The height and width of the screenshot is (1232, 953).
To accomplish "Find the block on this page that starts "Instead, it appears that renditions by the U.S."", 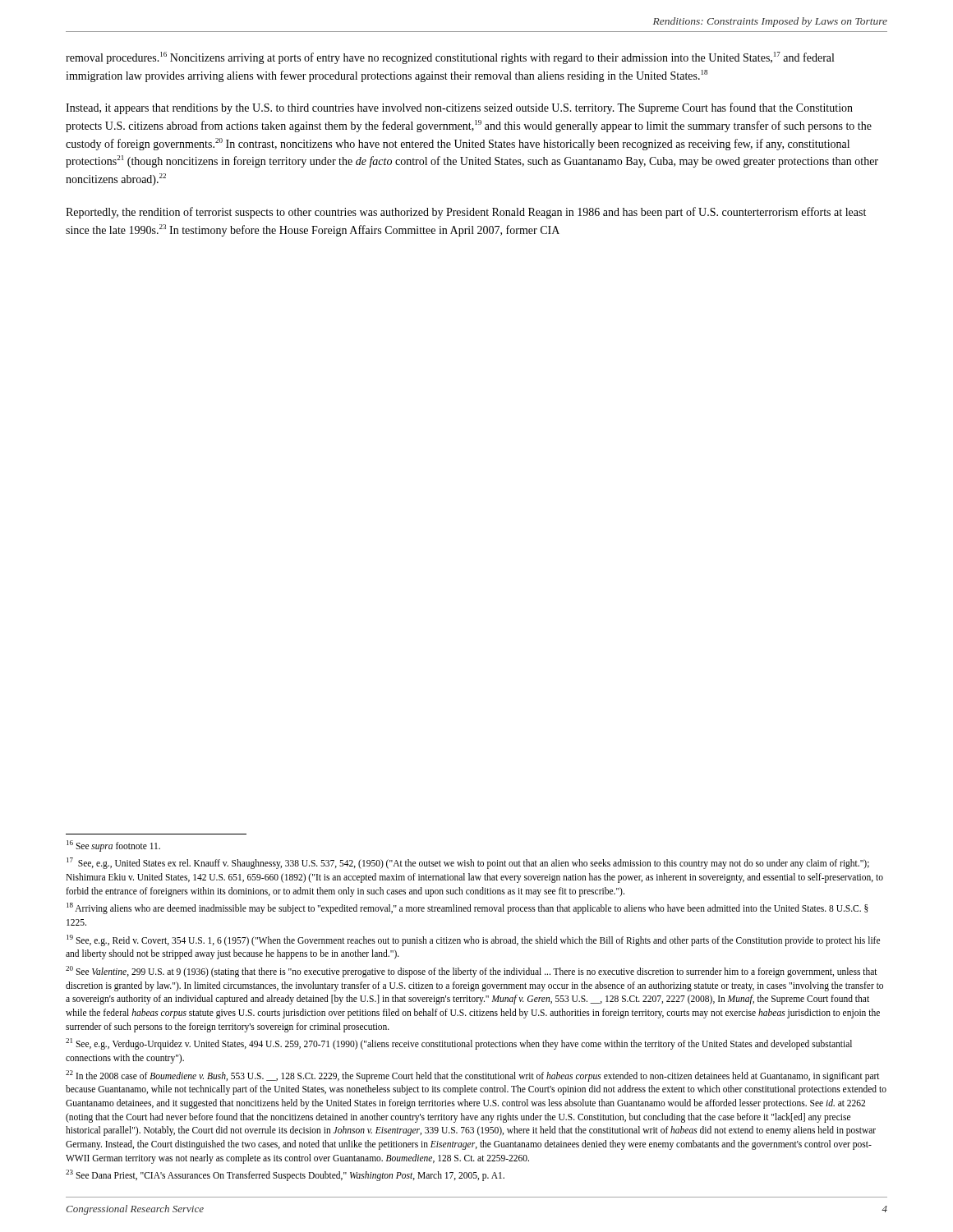I will tap(476, 144).
